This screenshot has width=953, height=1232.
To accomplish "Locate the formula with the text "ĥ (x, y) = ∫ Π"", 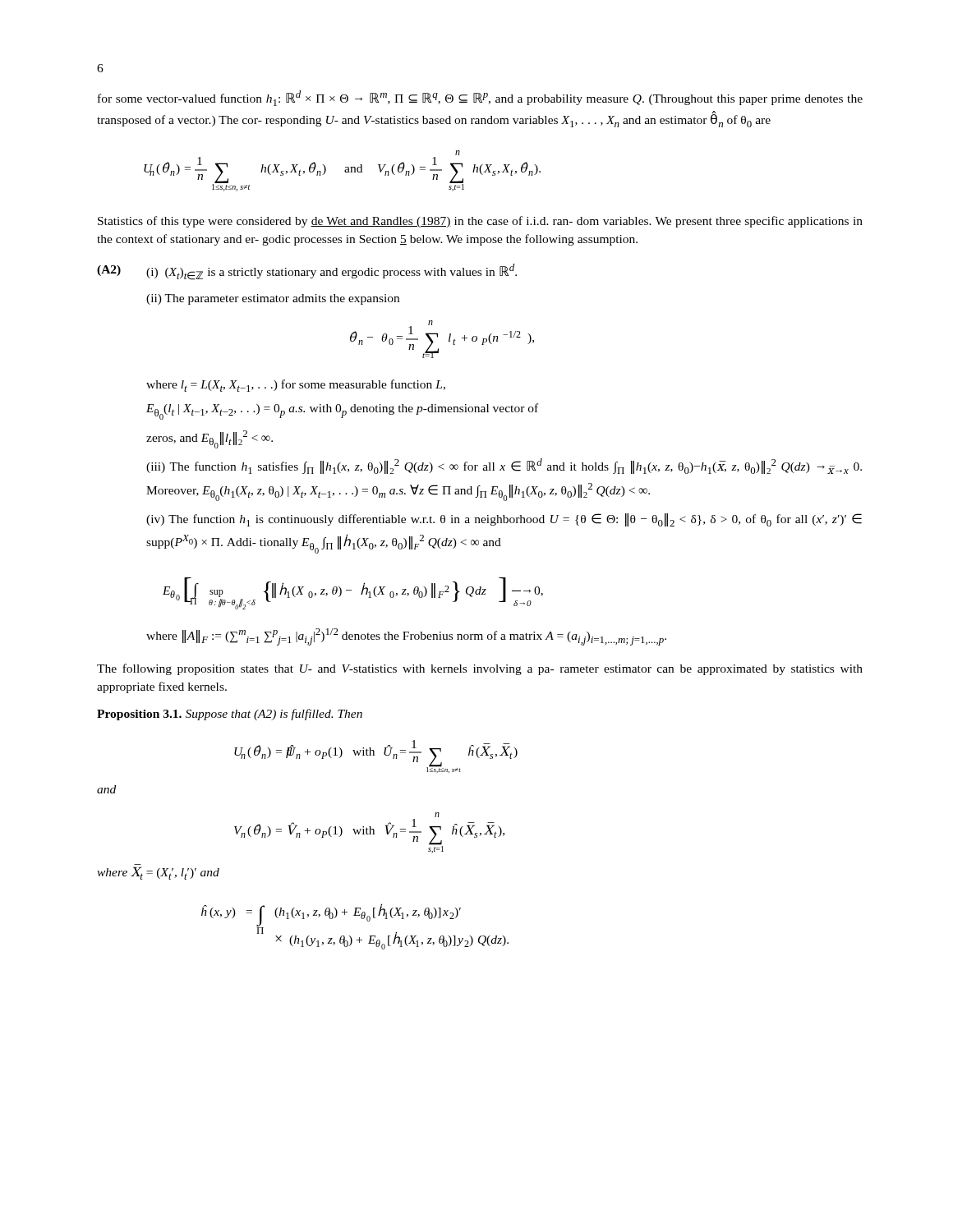I will [480, 929].
